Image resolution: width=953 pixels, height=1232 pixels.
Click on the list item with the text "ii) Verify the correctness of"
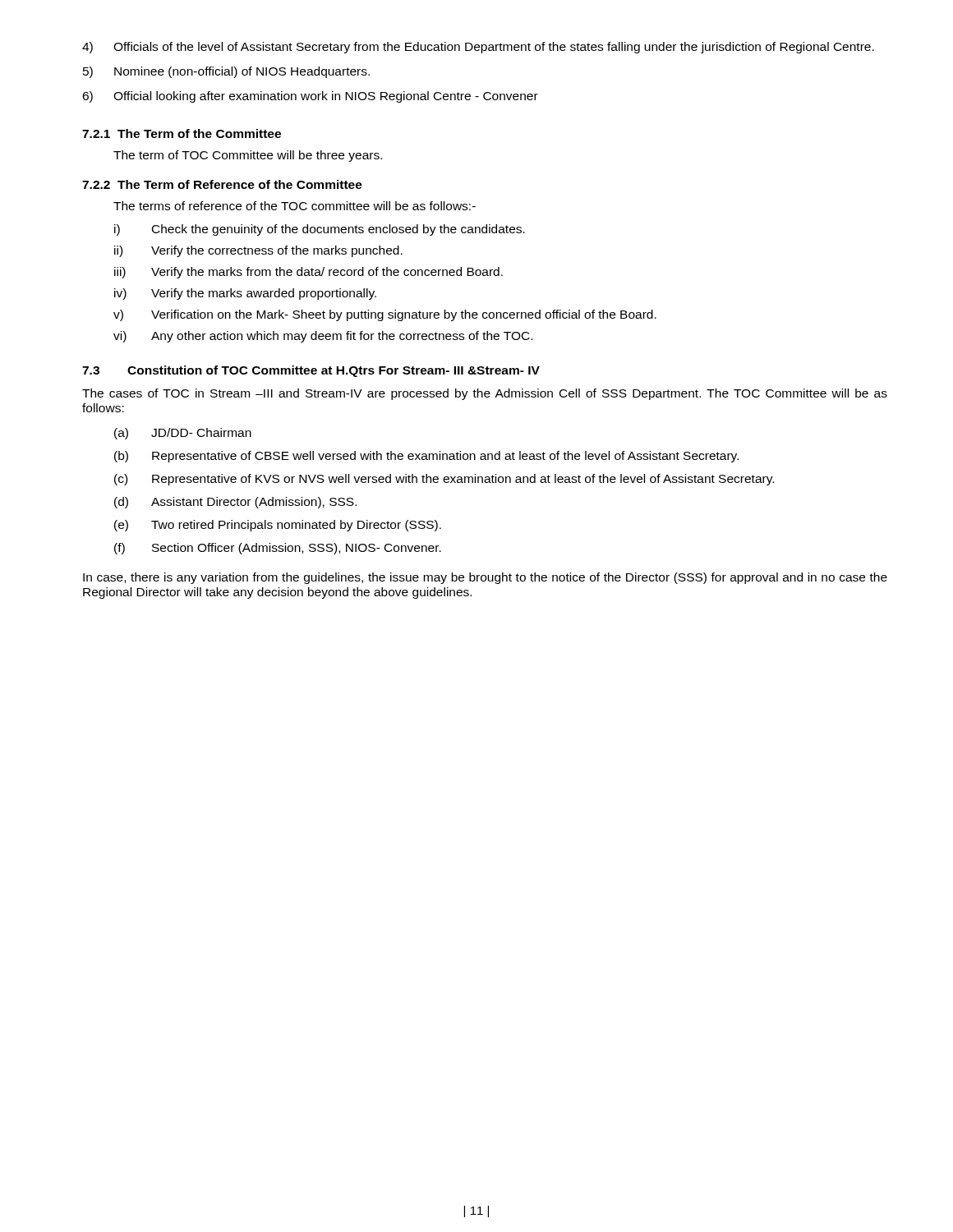(258, 251)
